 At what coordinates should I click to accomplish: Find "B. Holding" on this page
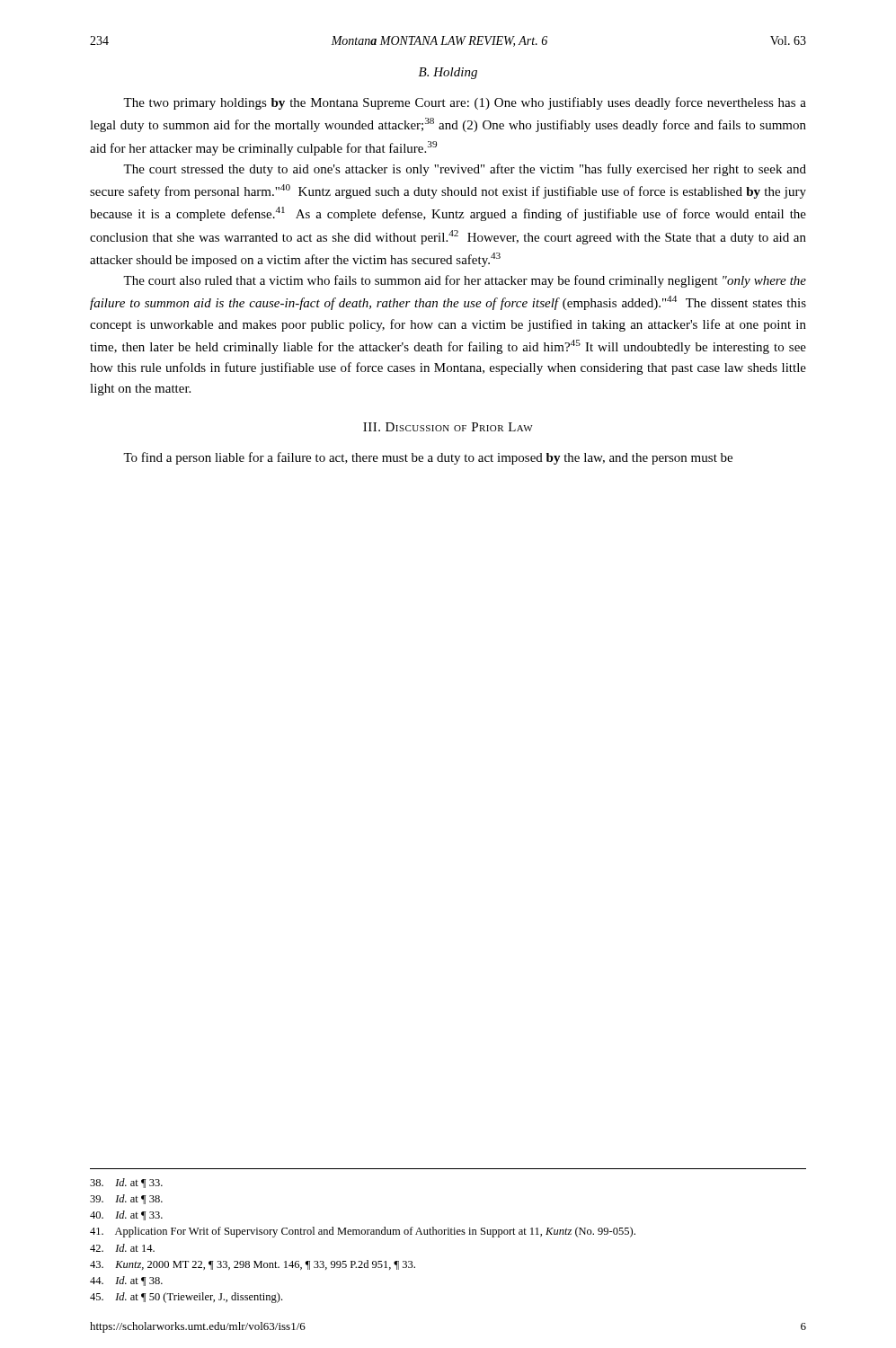point(448,72)
